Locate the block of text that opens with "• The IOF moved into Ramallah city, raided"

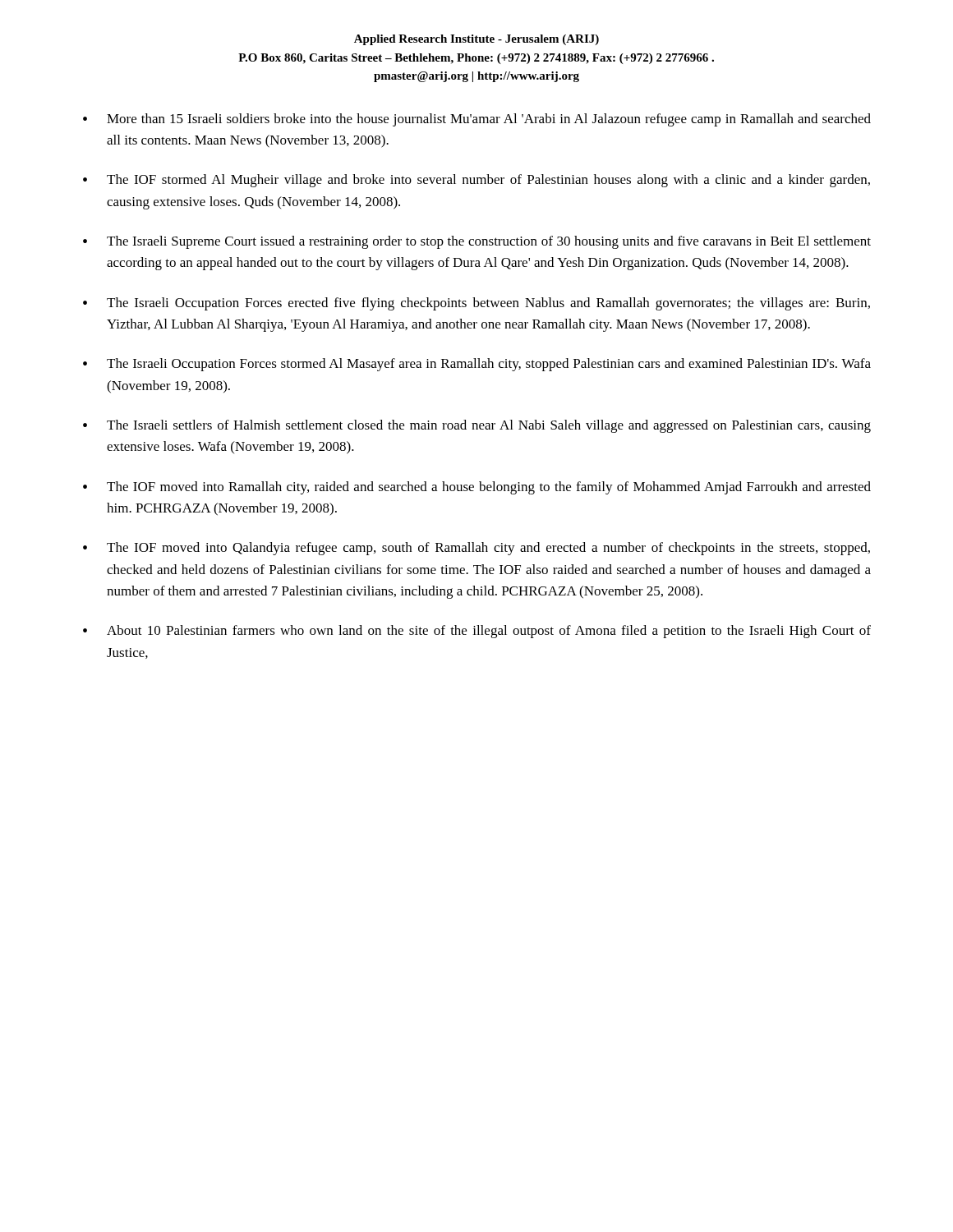tap(476, 498)
